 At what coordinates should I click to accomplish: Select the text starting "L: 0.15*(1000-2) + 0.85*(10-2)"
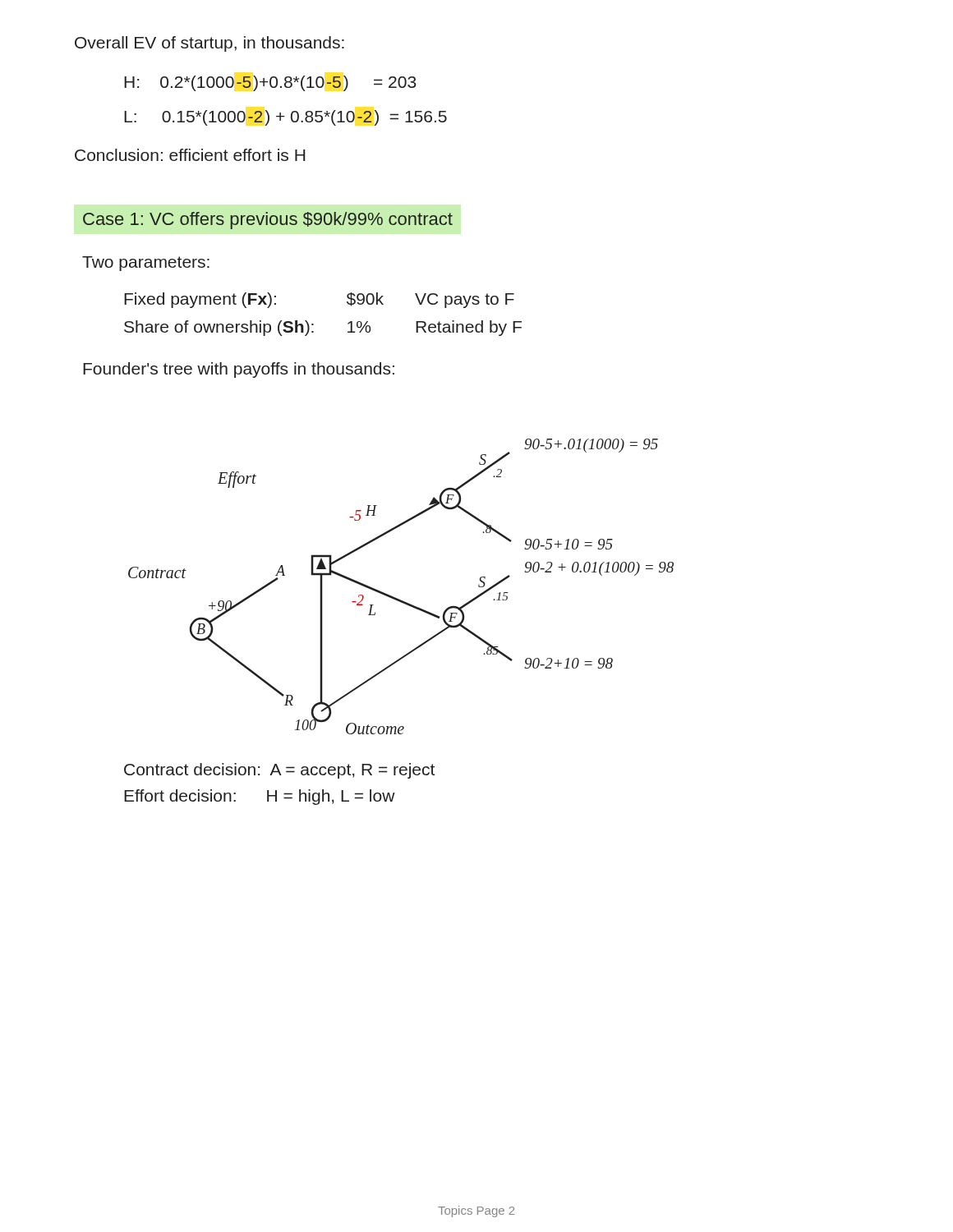(285, 116)
